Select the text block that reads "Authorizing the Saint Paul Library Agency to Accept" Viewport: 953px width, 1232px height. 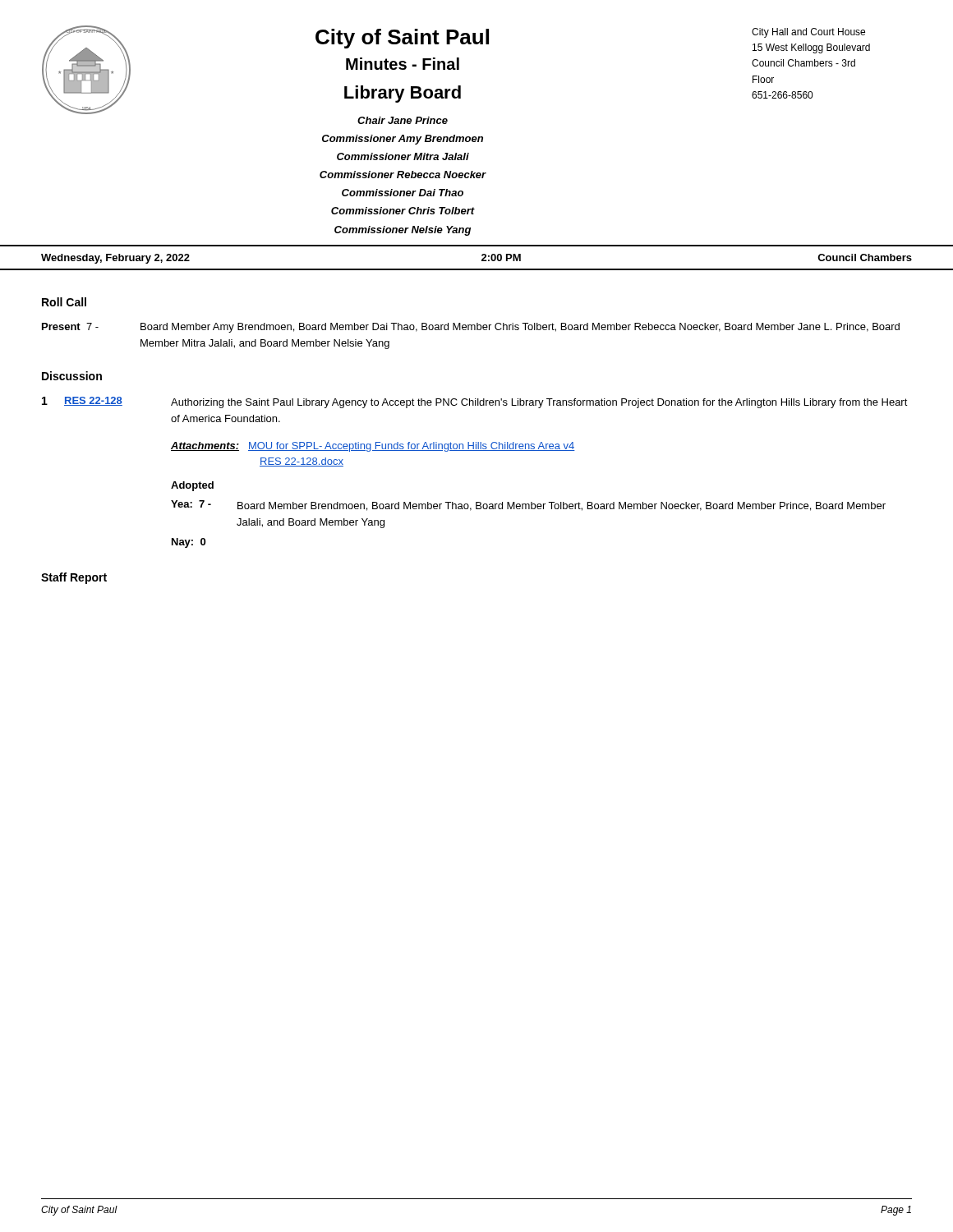pyautogui.click(x=539, y=411)
